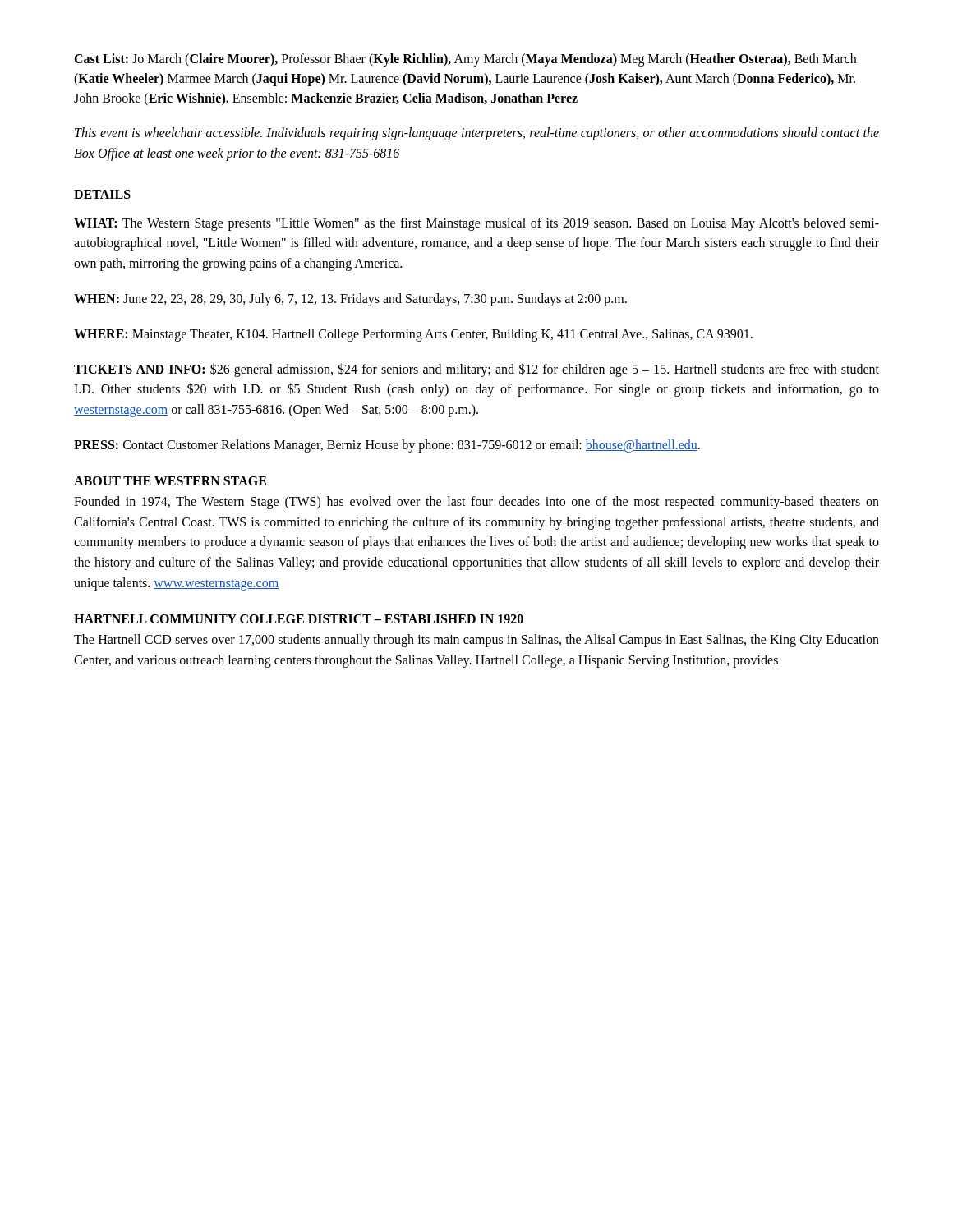The image size is (953, 1232).
Task: Locate the section header that says "HARTNELL COMMUNITY COLLEGE DISTRICT – ESTABLISHED IN"
Action: tap(299, 619)
